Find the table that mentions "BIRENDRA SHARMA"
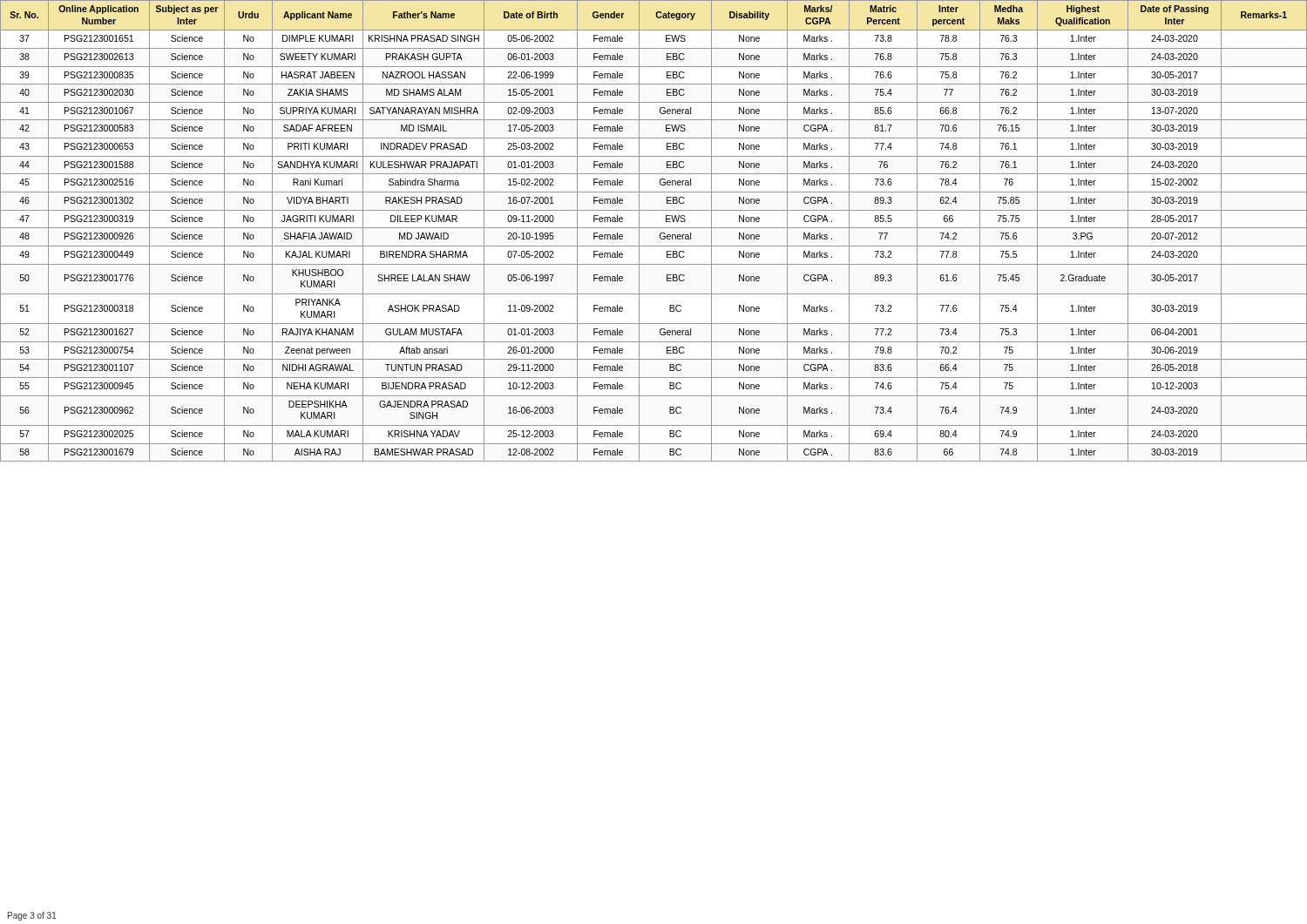 (654, 454)
